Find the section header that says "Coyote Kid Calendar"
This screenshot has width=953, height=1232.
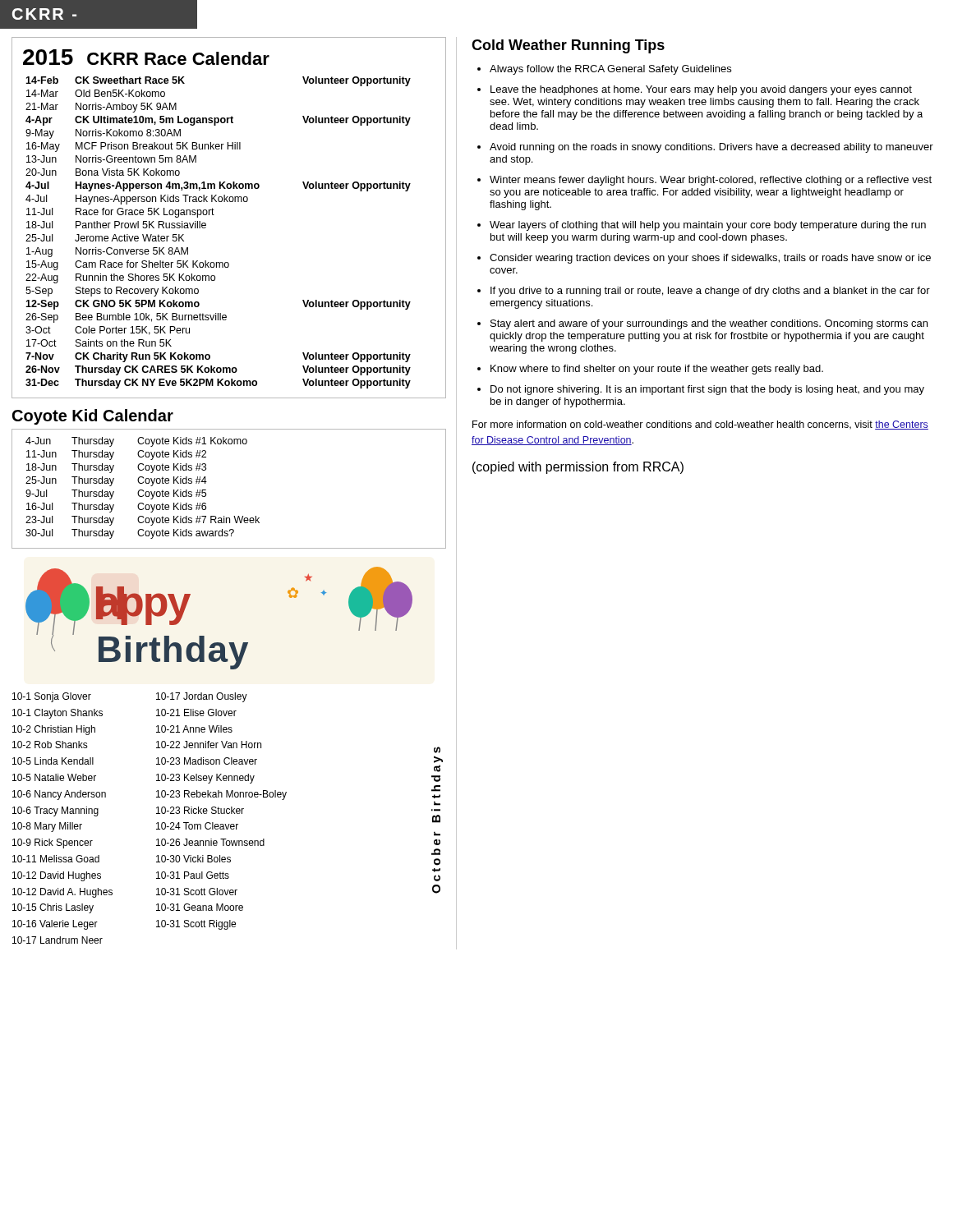pyautogui.click(x=92, y=416)
